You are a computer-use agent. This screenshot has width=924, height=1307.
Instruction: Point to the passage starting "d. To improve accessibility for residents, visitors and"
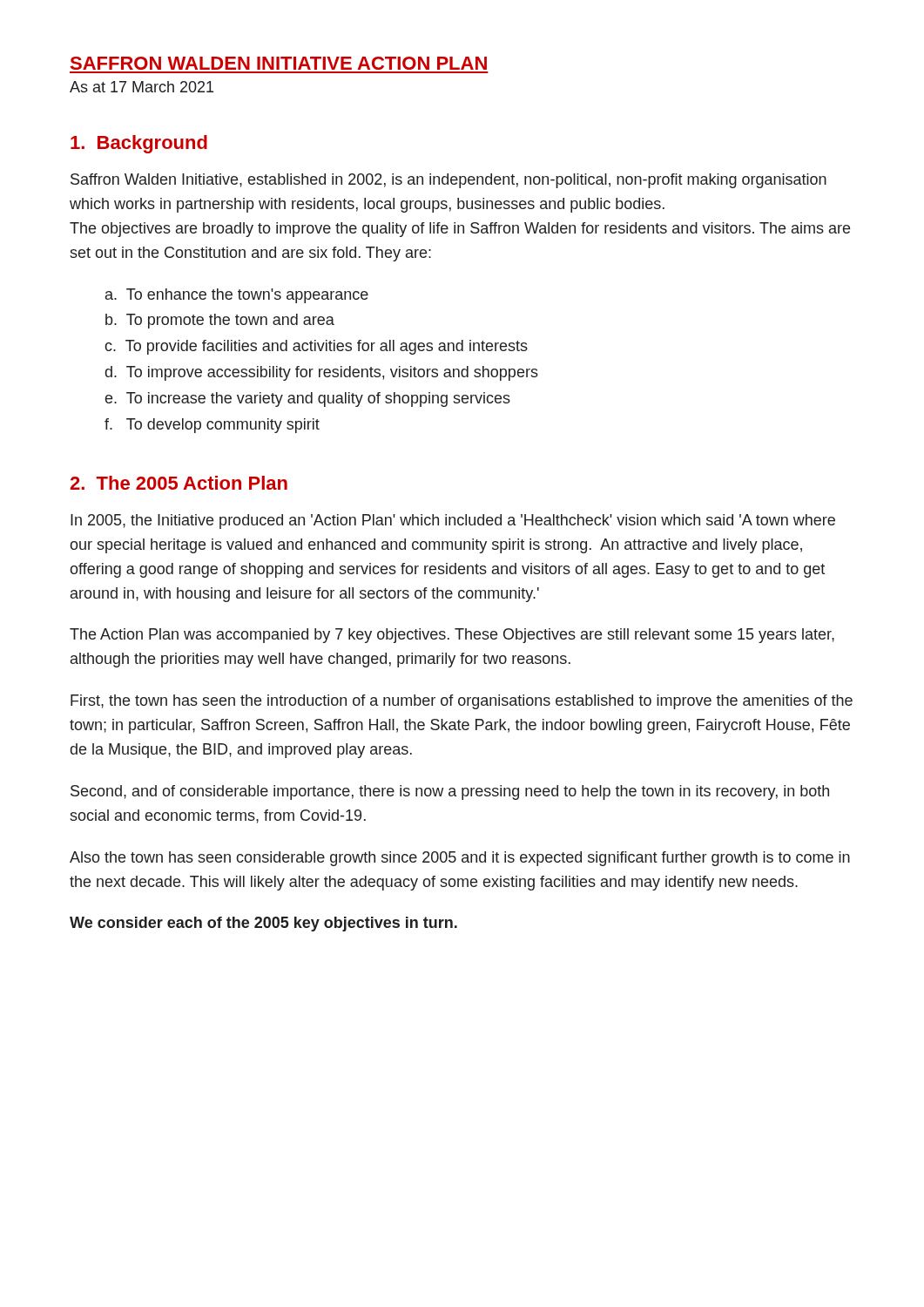[x=321, y=372]
